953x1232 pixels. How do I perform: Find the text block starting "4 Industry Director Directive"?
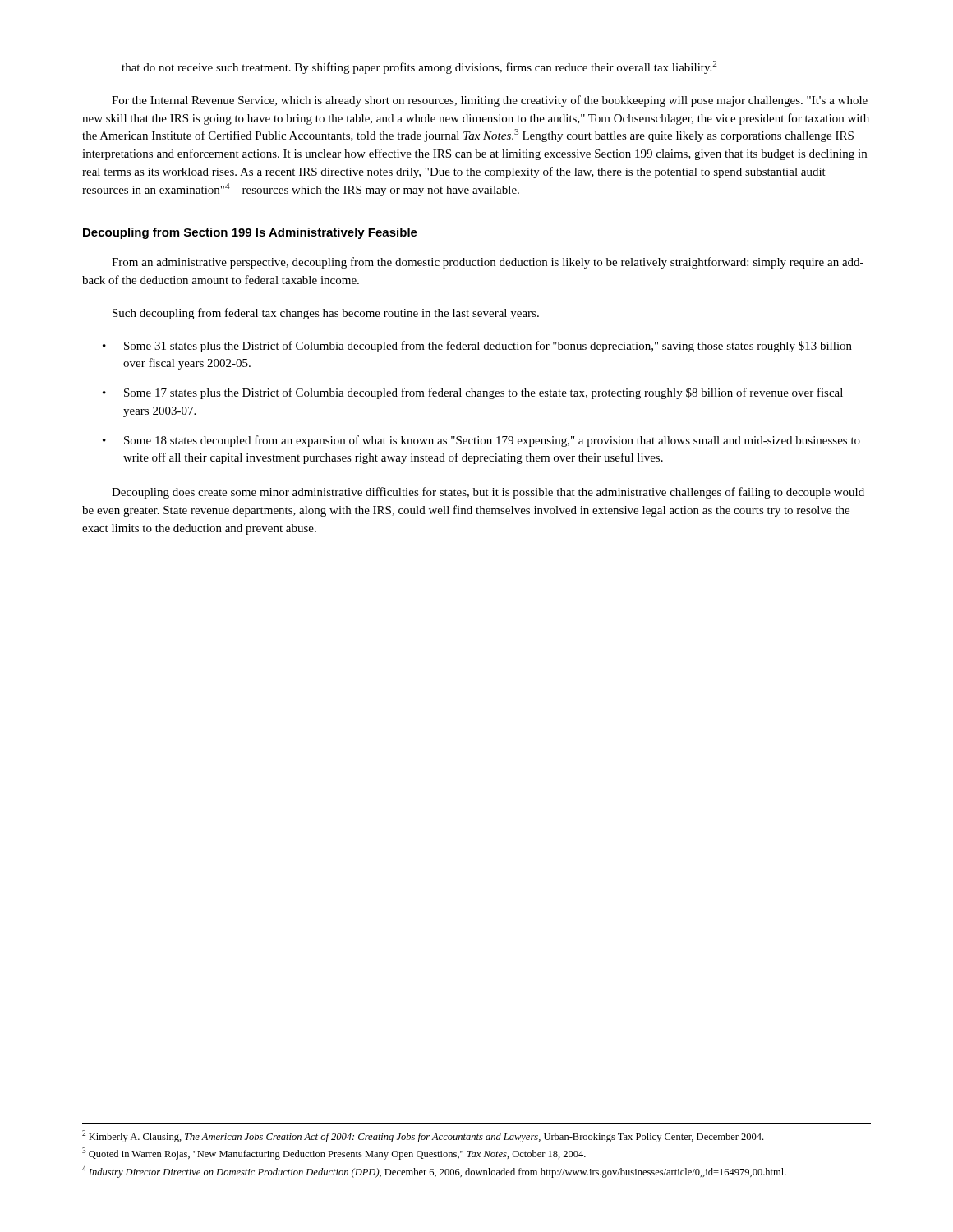[434, 1171]
